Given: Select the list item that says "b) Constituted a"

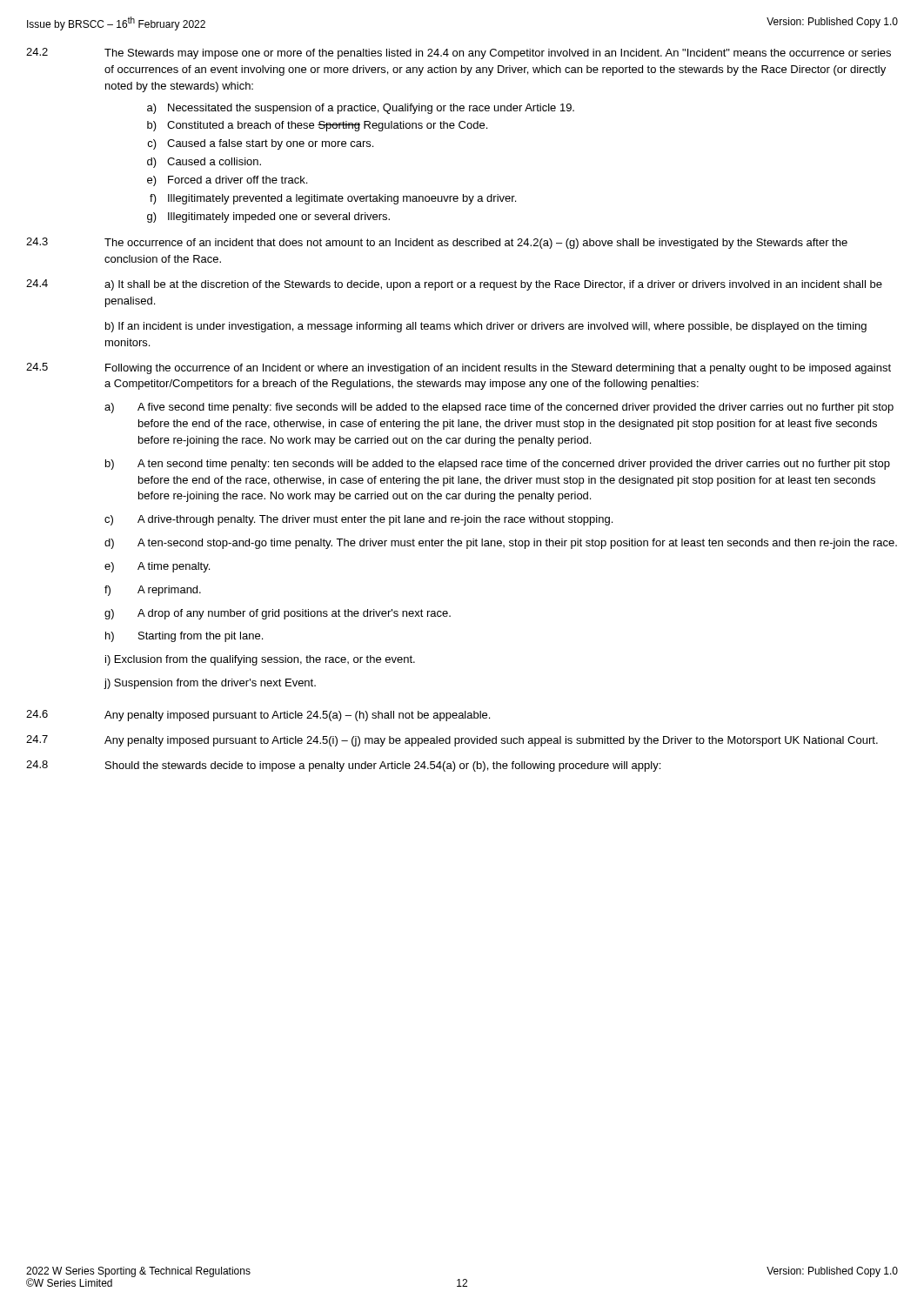Looking at the screenshot, I should tap(317, 126).
